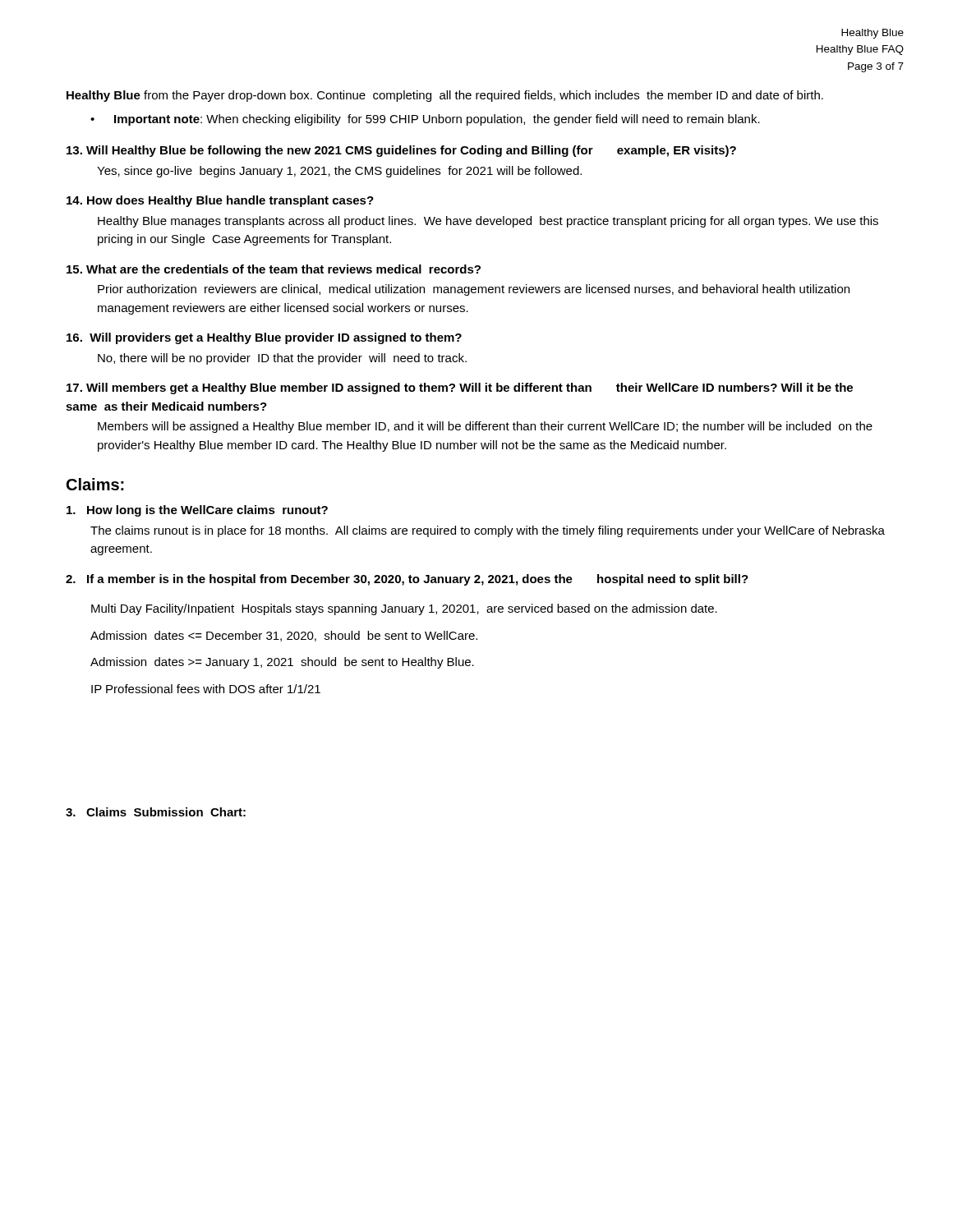The image size is (953, 1232).
Task: Locate the title
Action: pyautogui.click(x=95, y=485)
